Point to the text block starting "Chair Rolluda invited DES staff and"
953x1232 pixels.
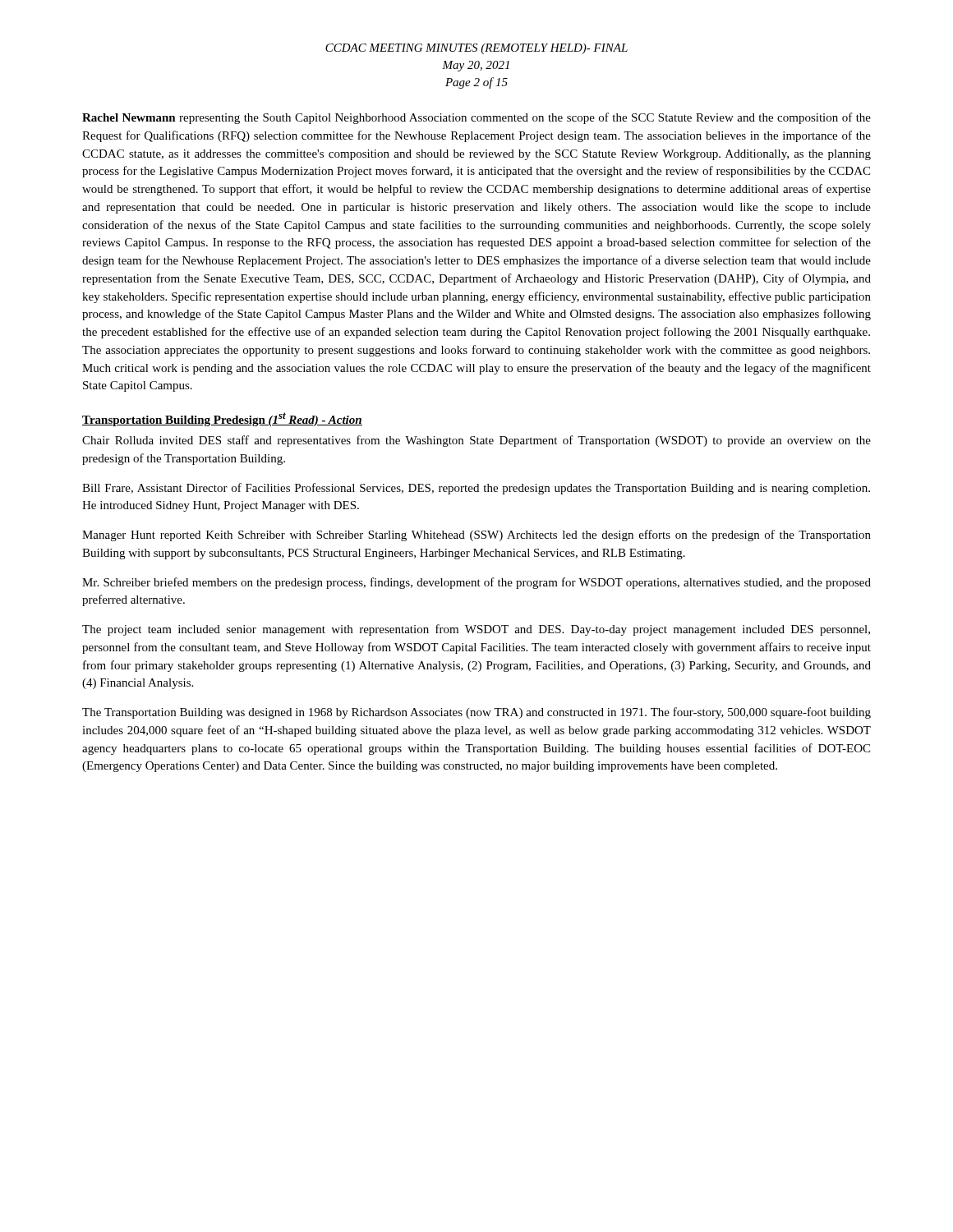point(476,449)
